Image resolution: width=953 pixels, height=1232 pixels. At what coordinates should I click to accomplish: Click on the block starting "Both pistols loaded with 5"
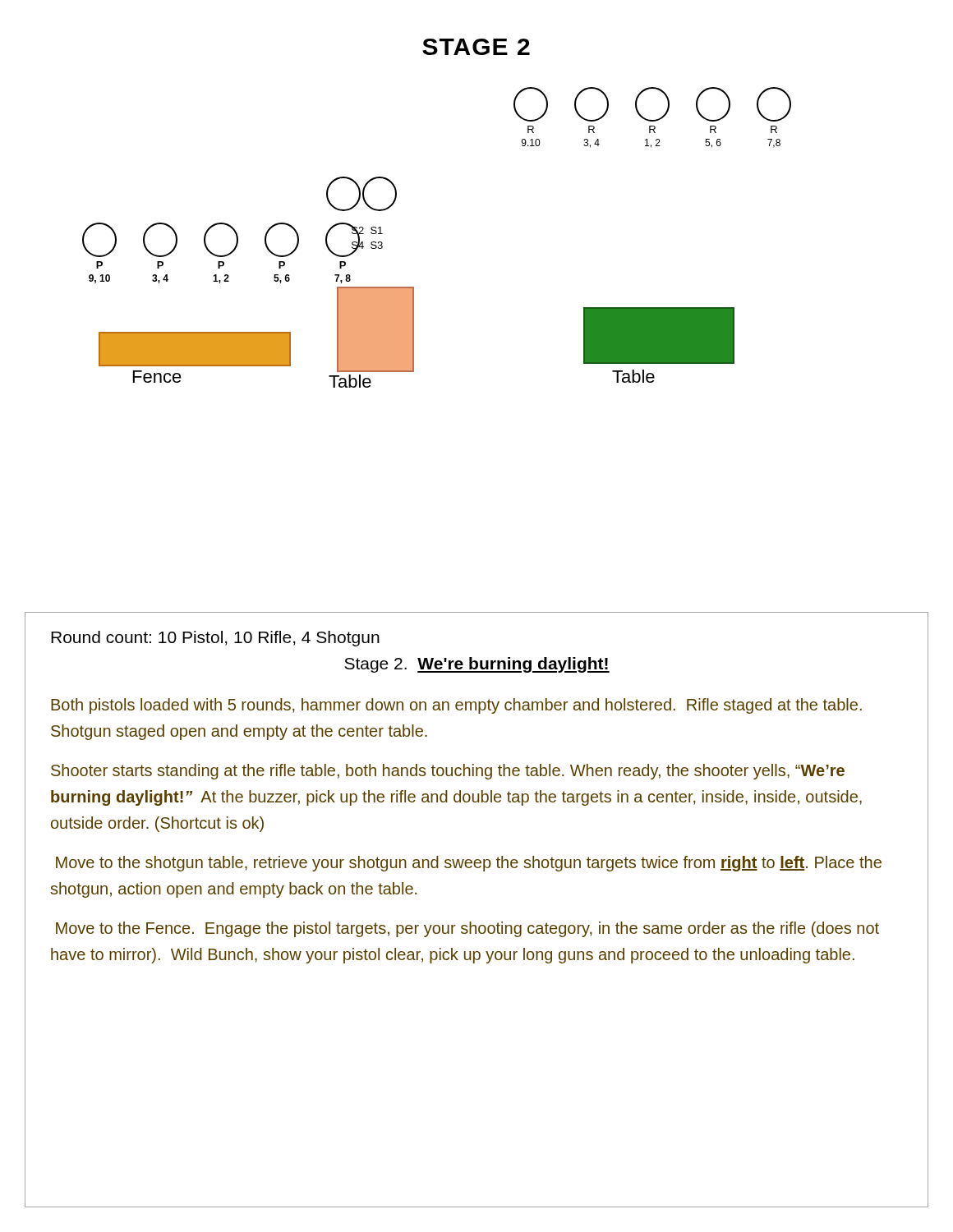pos(459,718)
